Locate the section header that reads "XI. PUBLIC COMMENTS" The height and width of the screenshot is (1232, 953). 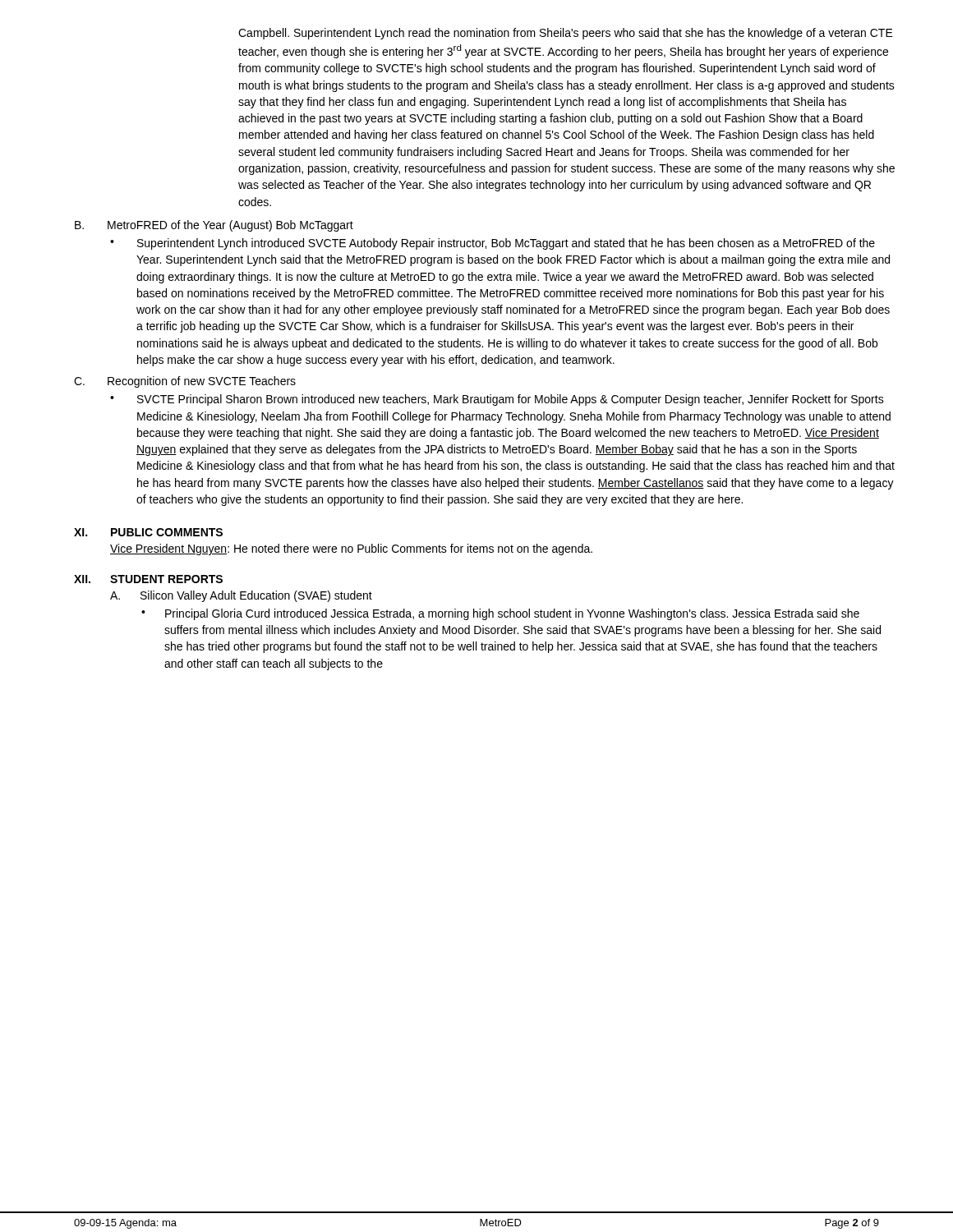[149, 533]
